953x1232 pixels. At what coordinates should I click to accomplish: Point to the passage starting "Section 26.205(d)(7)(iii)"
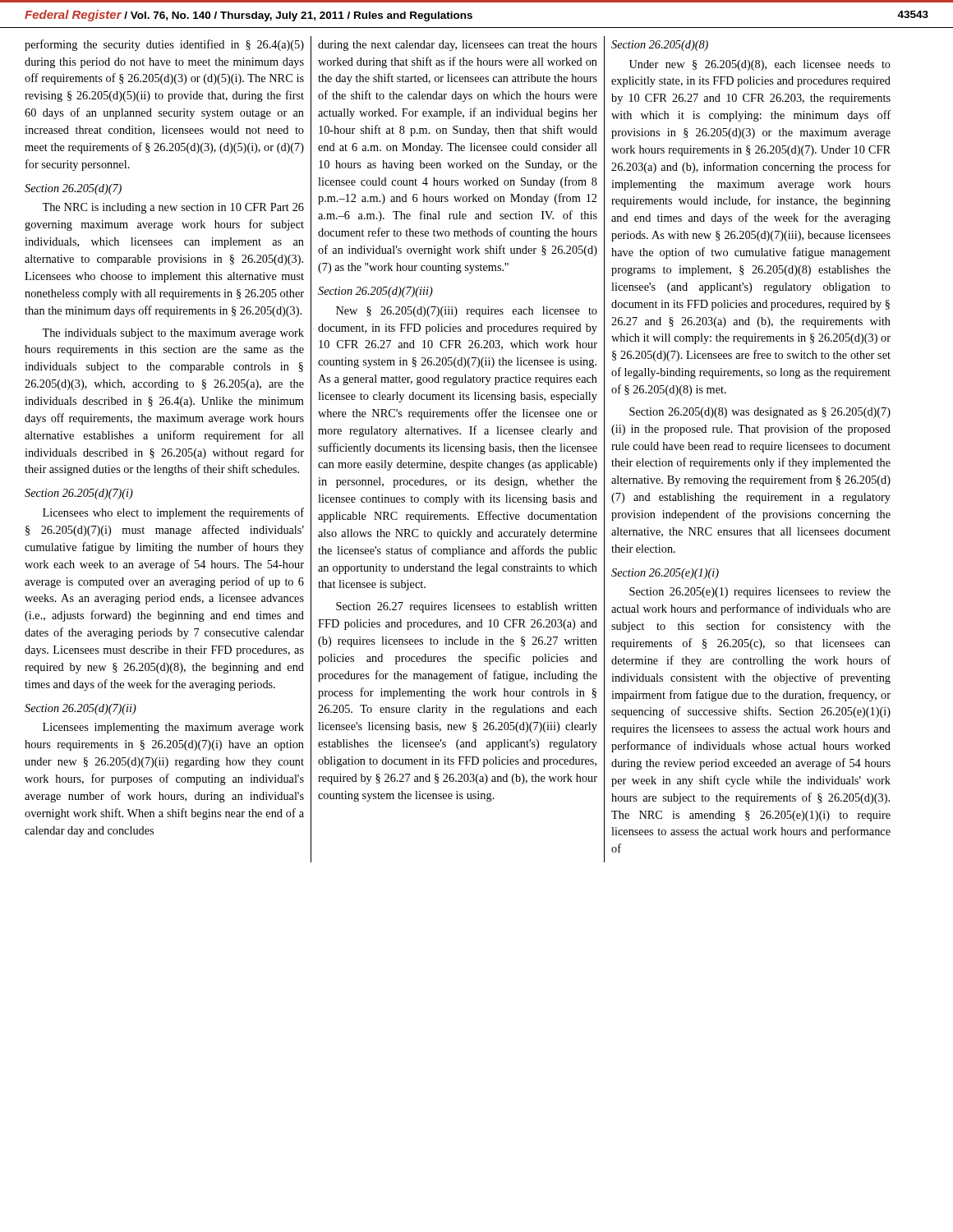[375, 291]
